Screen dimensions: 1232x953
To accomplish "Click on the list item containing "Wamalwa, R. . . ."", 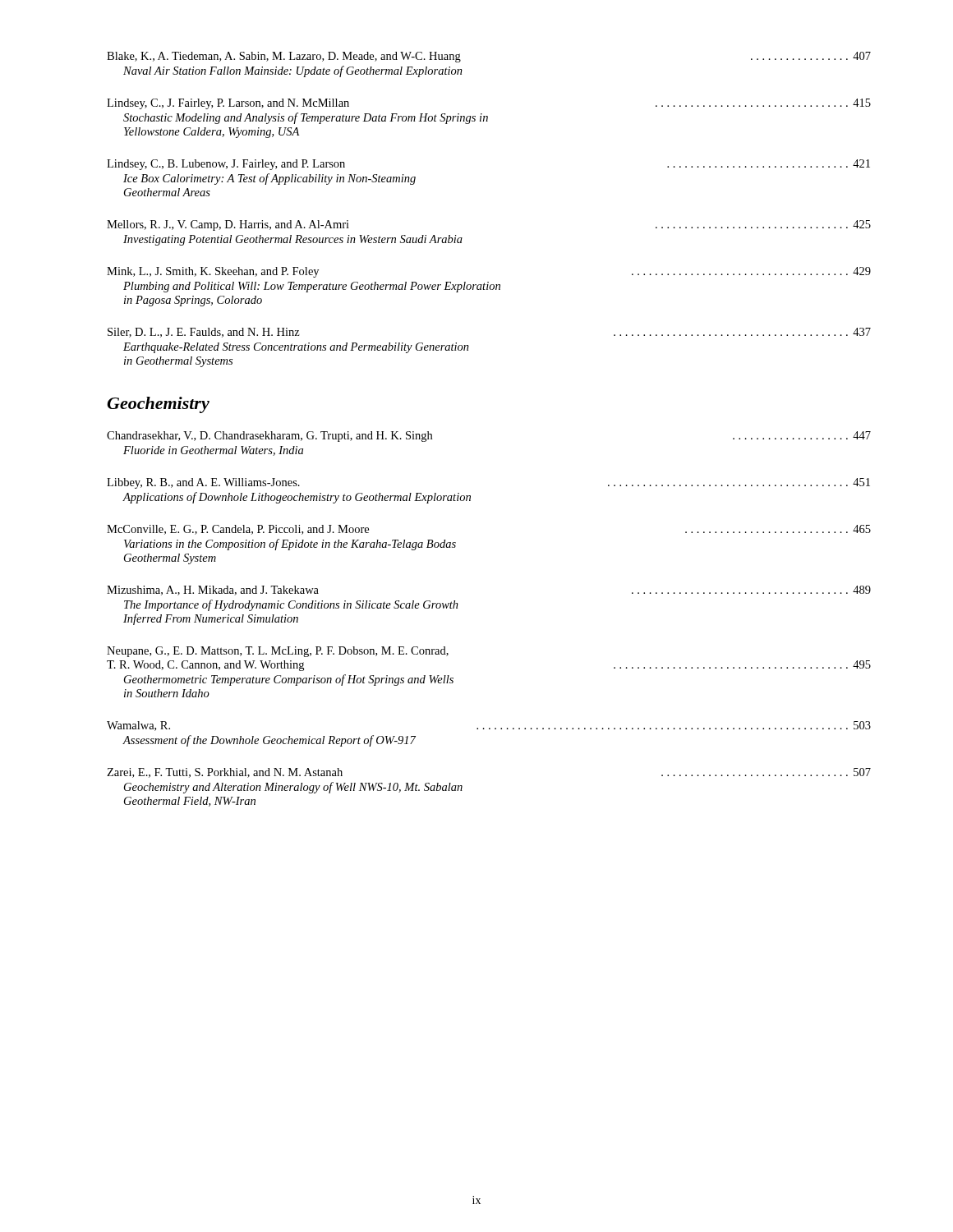I will click(x=489, y=733).
